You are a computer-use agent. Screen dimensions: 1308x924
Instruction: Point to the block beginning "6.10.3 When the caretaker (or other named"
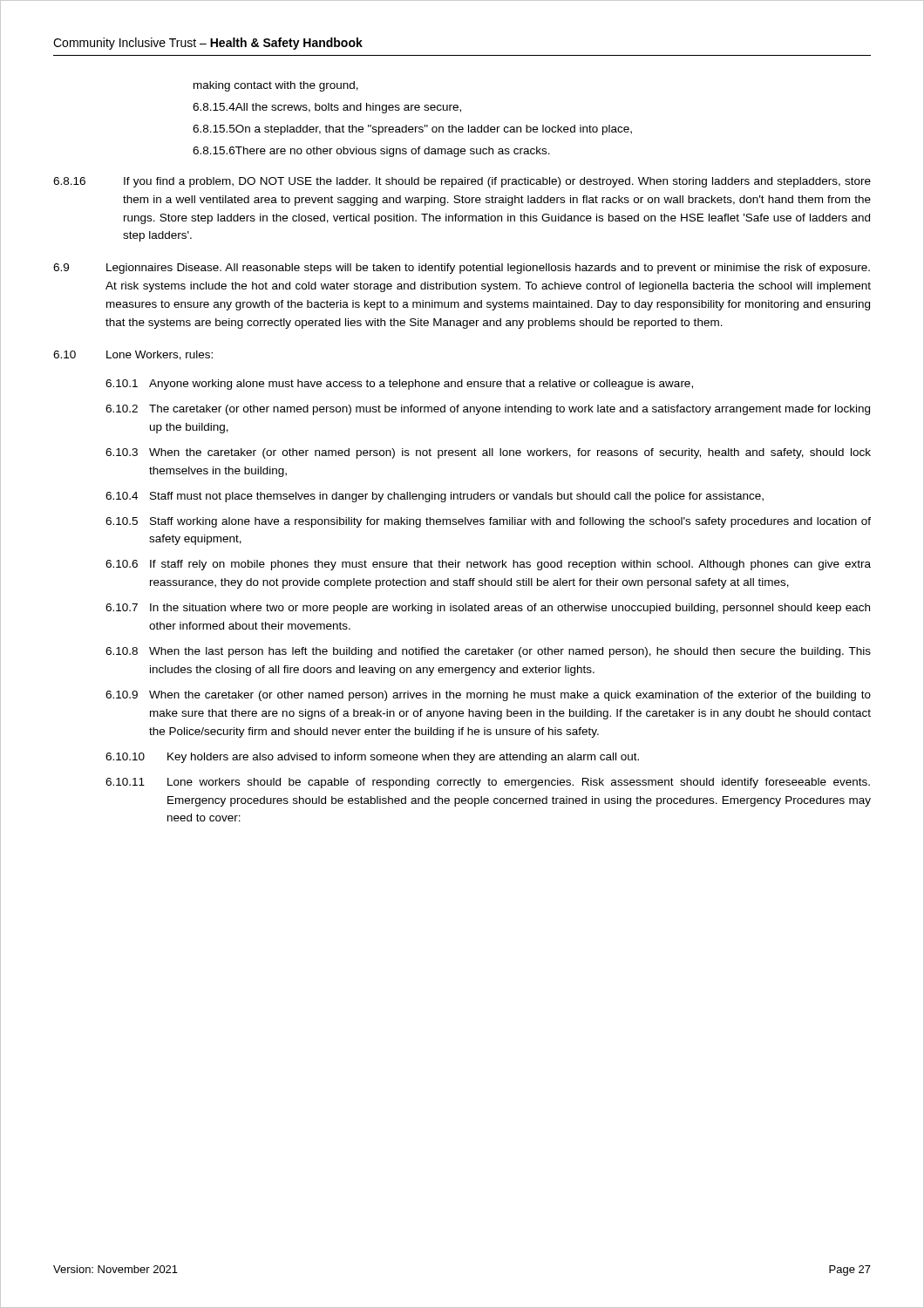462,462
